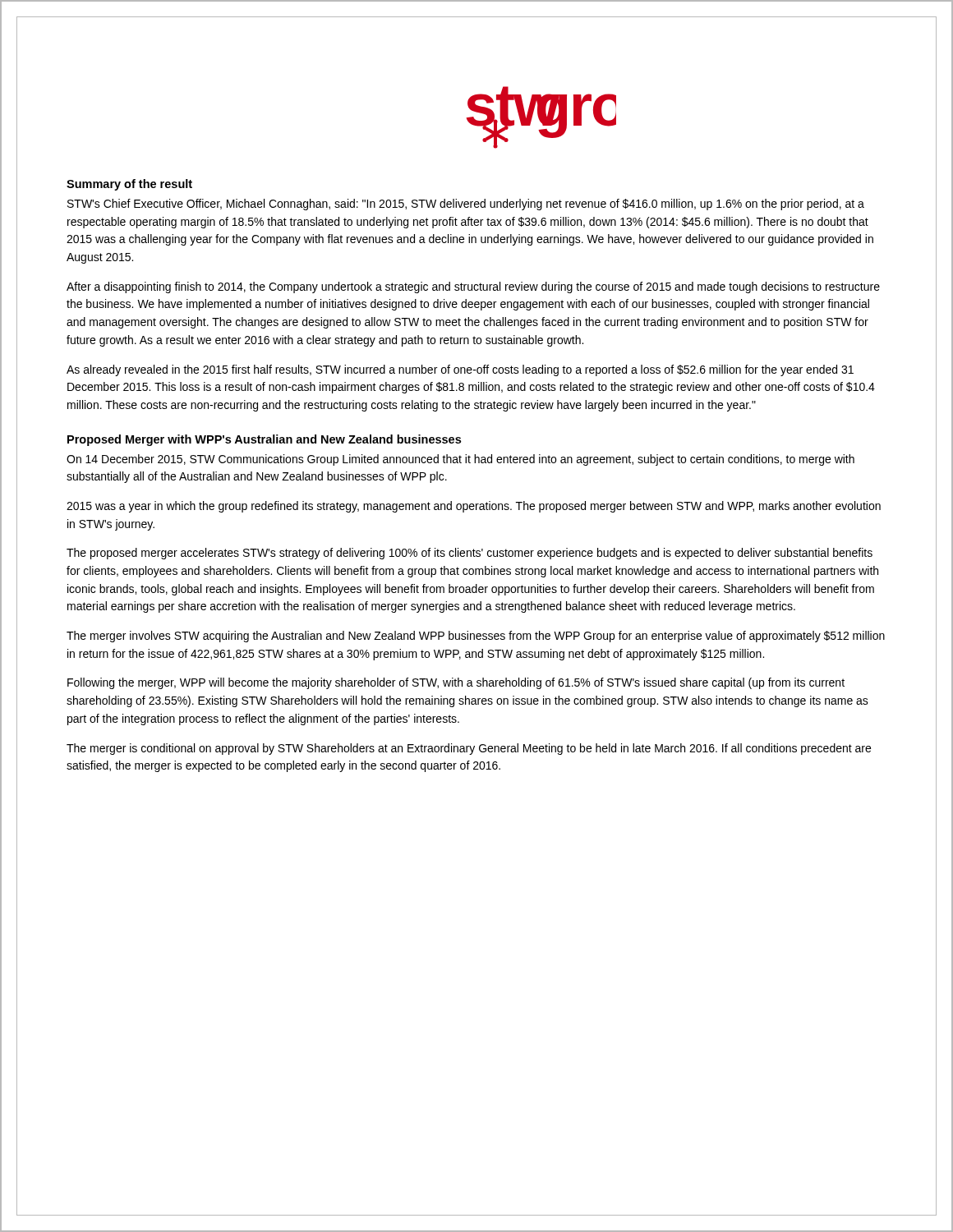
Task: Where does it say "Summary of the result"?
Action: pyautogui.click(x=129, y=184)
